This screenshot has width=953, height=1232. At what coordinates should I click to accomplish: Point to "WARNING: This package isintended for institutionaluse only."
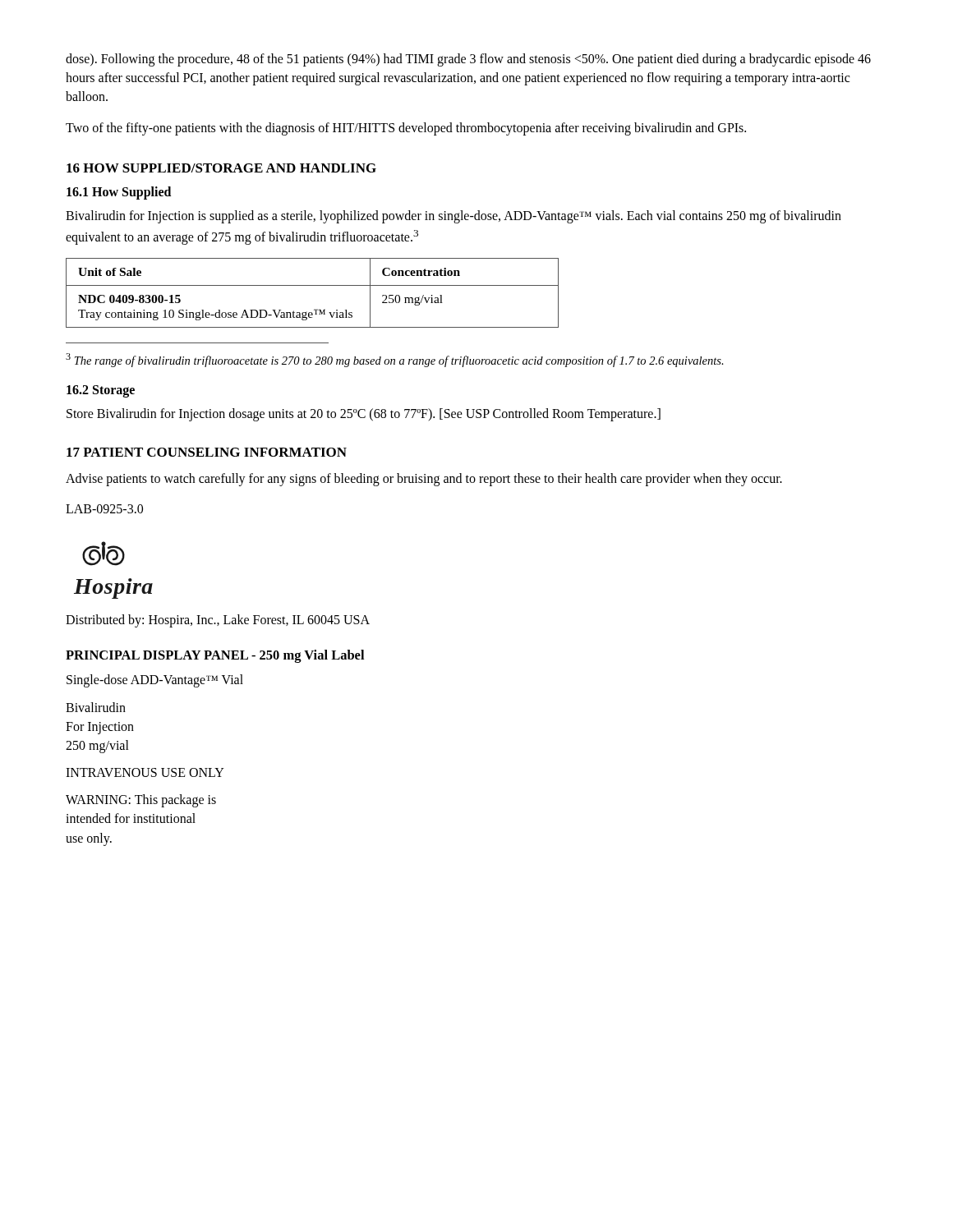point(141,801)
